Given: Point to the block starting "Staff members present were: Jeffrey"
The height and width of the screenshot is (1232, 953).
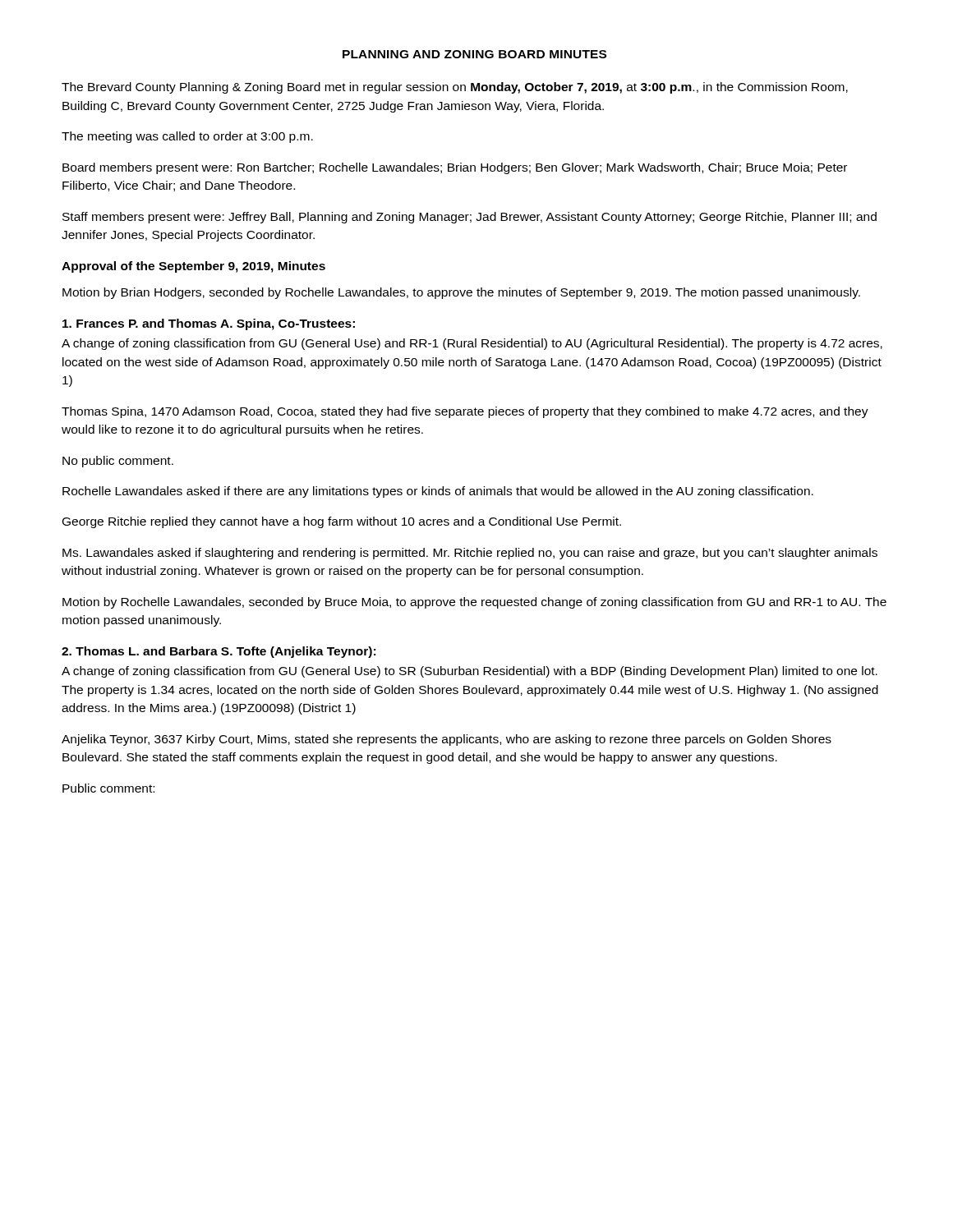Looking at the screenshot, I should click(469, 226).
